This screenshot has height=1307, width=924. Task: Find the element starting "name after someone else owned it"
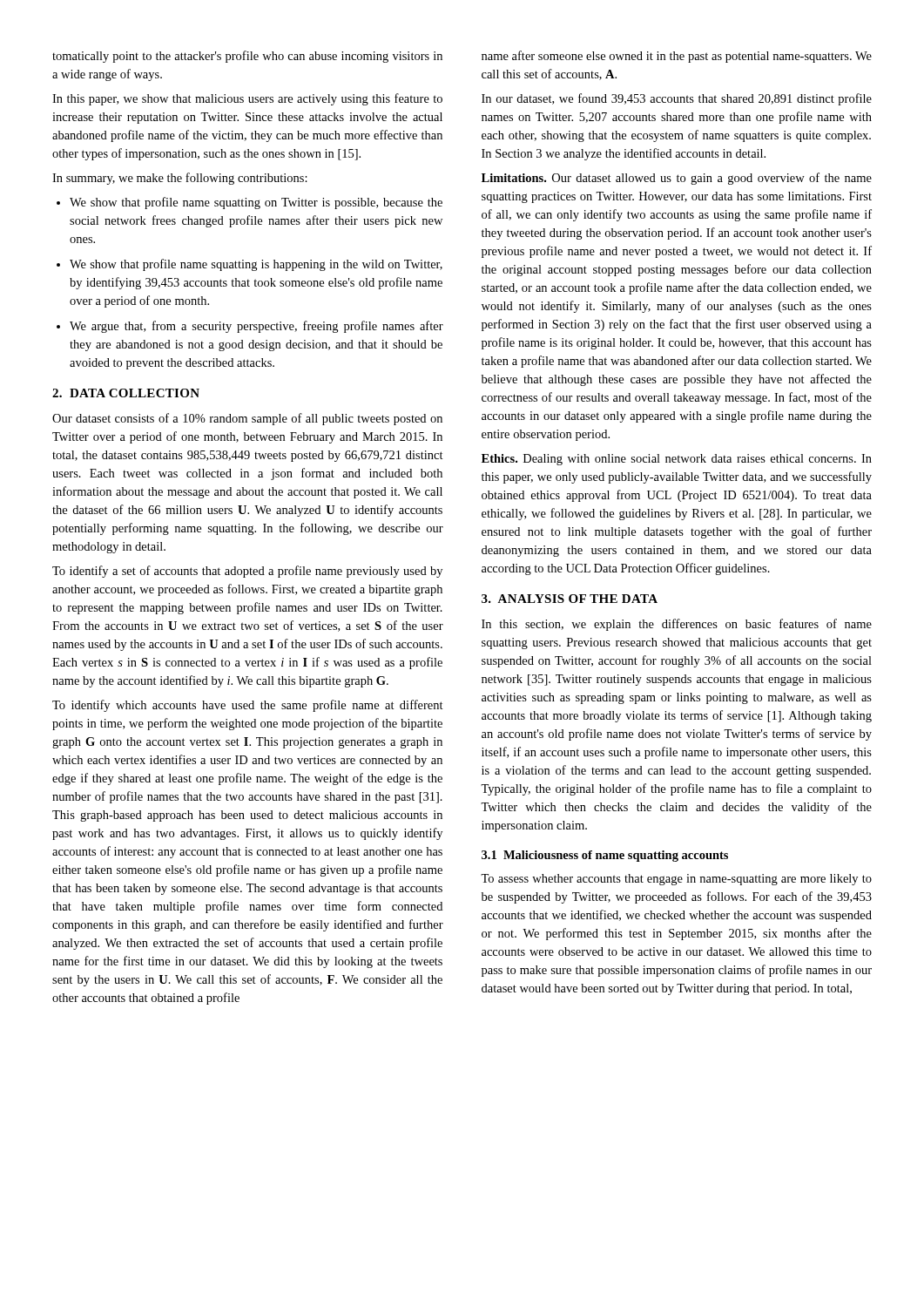pyautogui.click(x=676, y=65)
